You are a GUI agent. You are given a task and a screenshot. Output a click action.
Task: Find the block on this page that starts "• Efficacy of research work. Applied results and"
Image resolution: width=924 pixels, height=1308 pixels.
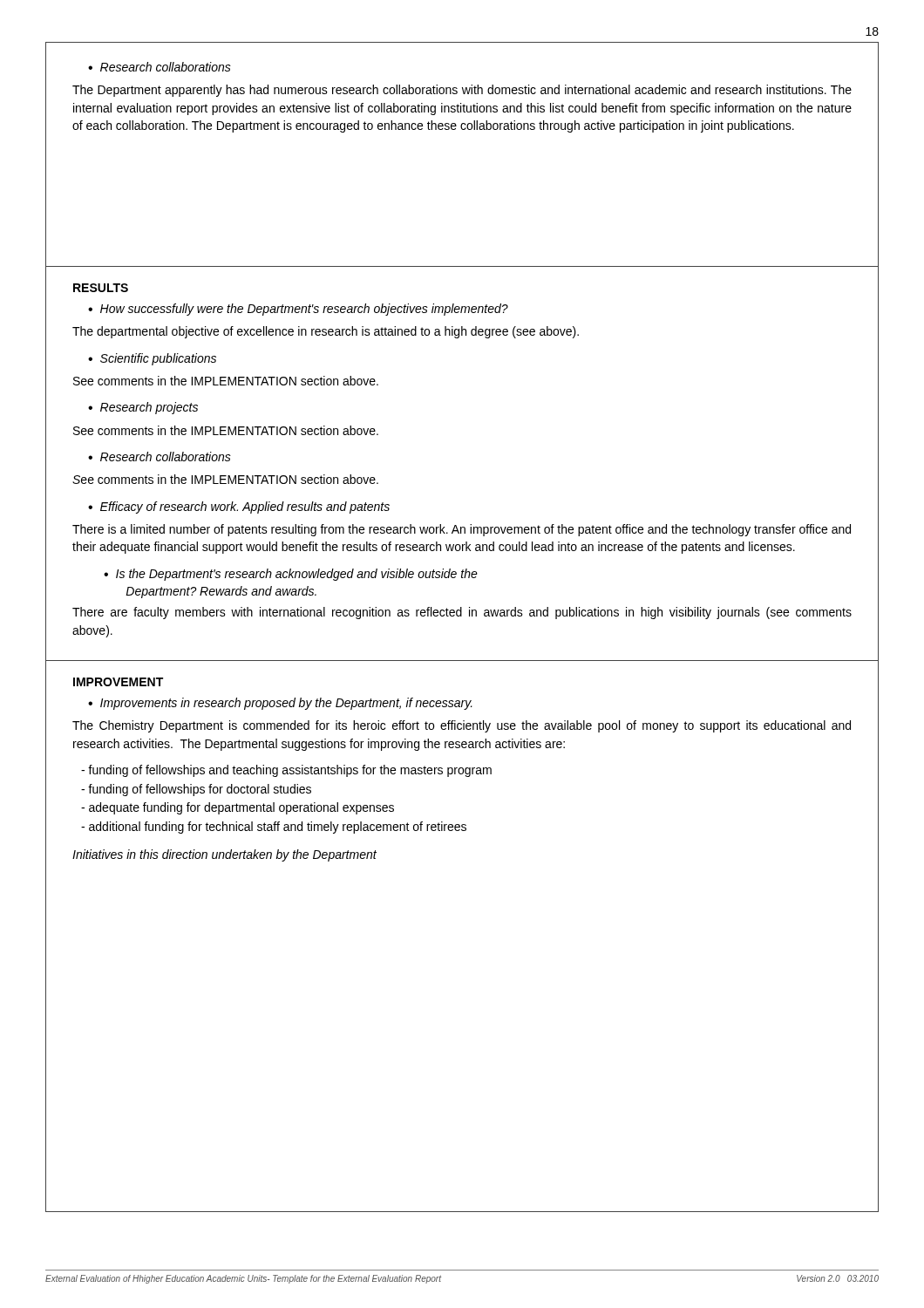point(239,507)
